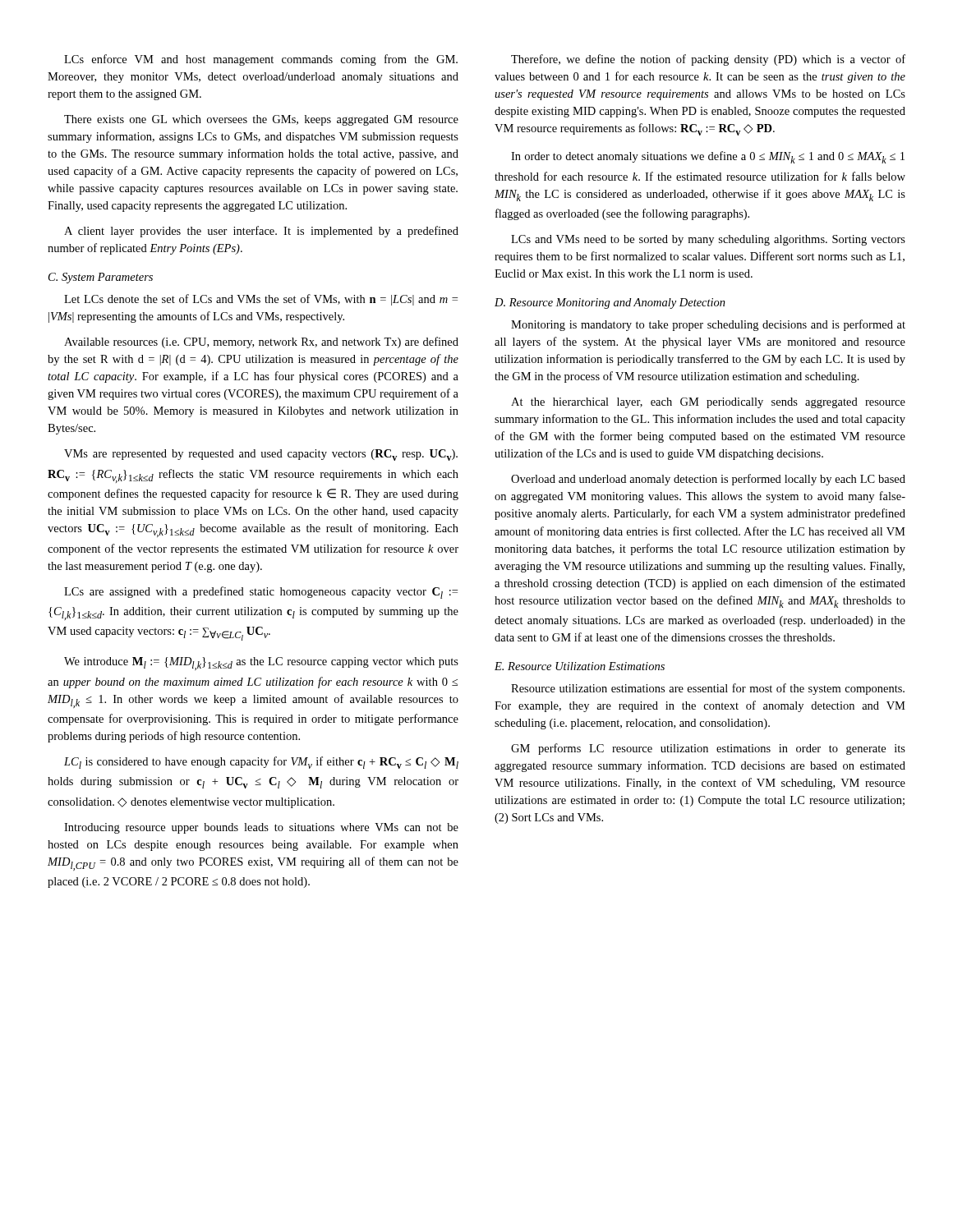Click the passage that begins "Introducing resource upper"
This screenshot has height=1232, width=953.
click(253, 854)
